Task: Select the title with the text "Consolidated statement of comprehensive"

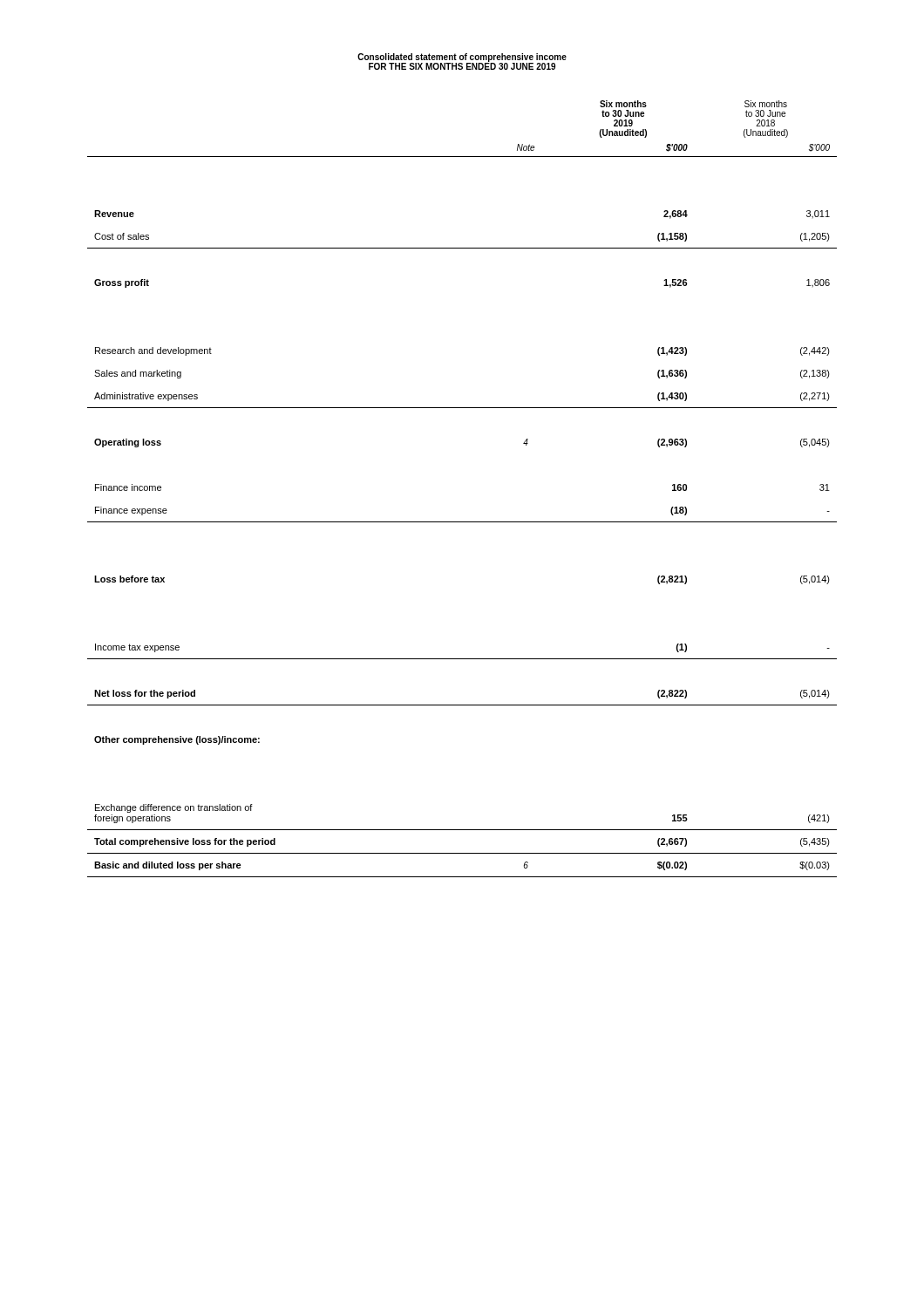Action: coord(462,62)
